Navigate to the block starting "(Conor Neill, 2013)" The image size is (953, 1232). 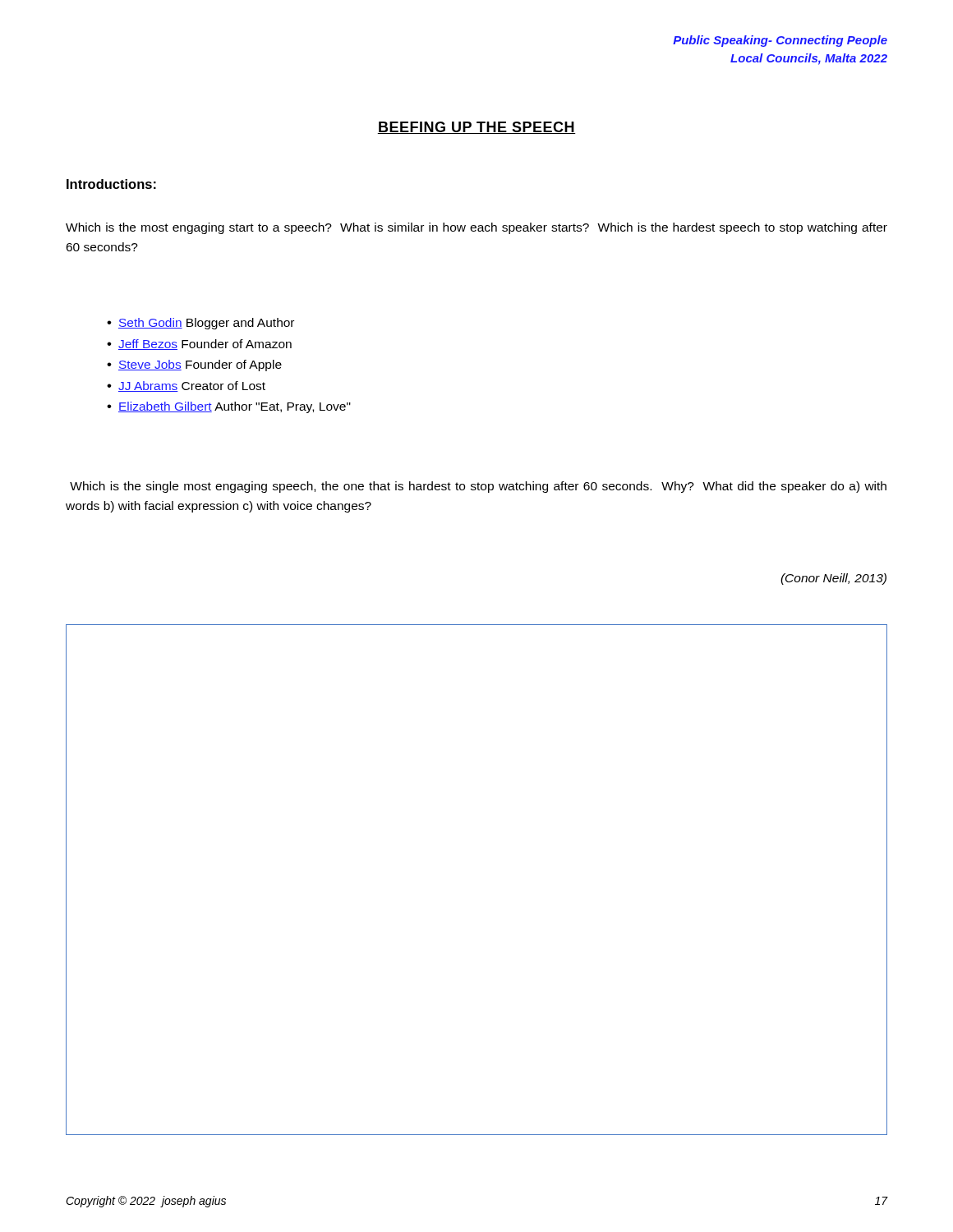pos(834,578)
